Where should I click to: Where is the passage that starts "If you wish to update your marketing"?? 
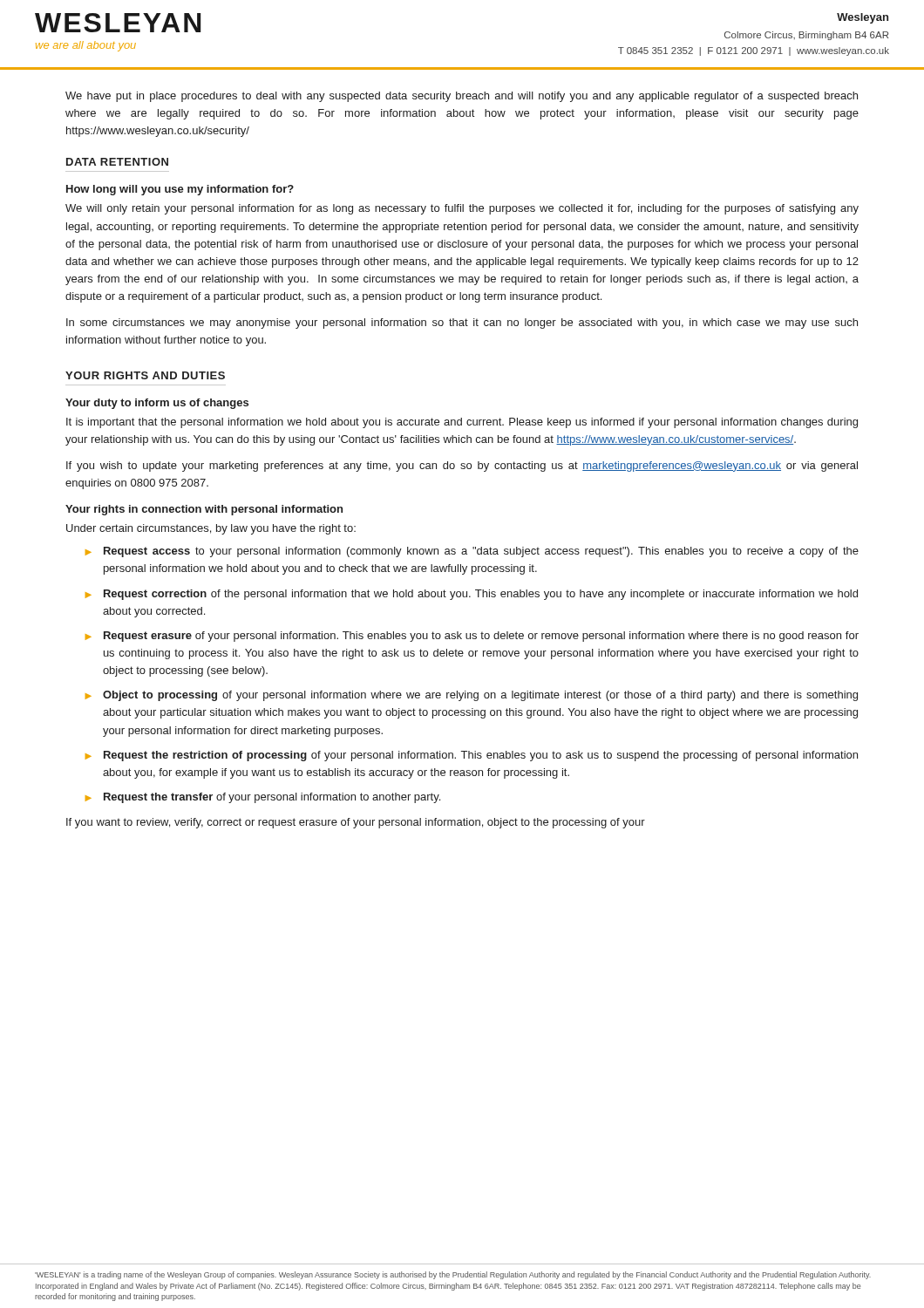[462, 474]
